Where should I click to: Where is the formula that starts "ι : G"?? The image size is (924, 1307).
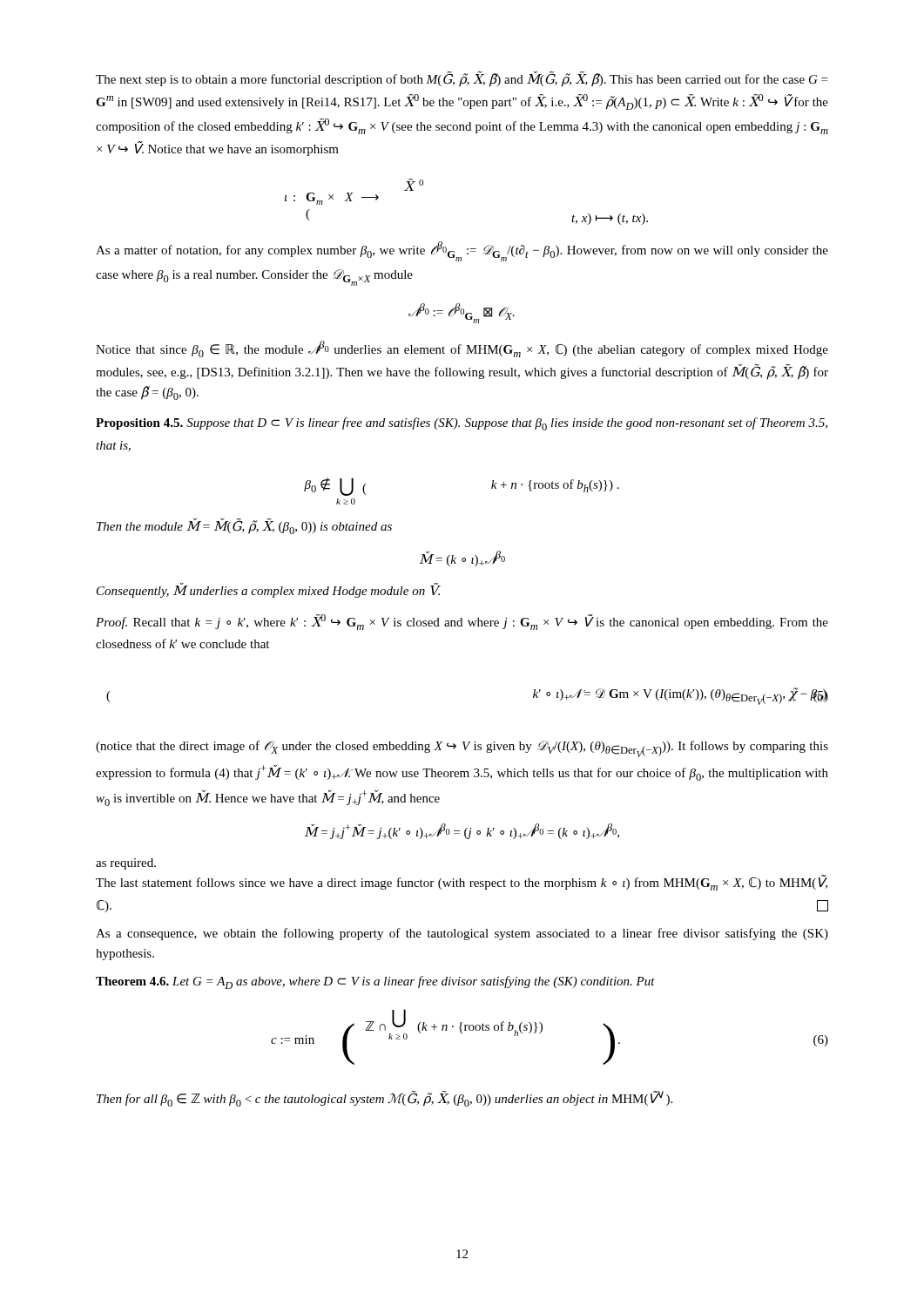tap(414, 185)
